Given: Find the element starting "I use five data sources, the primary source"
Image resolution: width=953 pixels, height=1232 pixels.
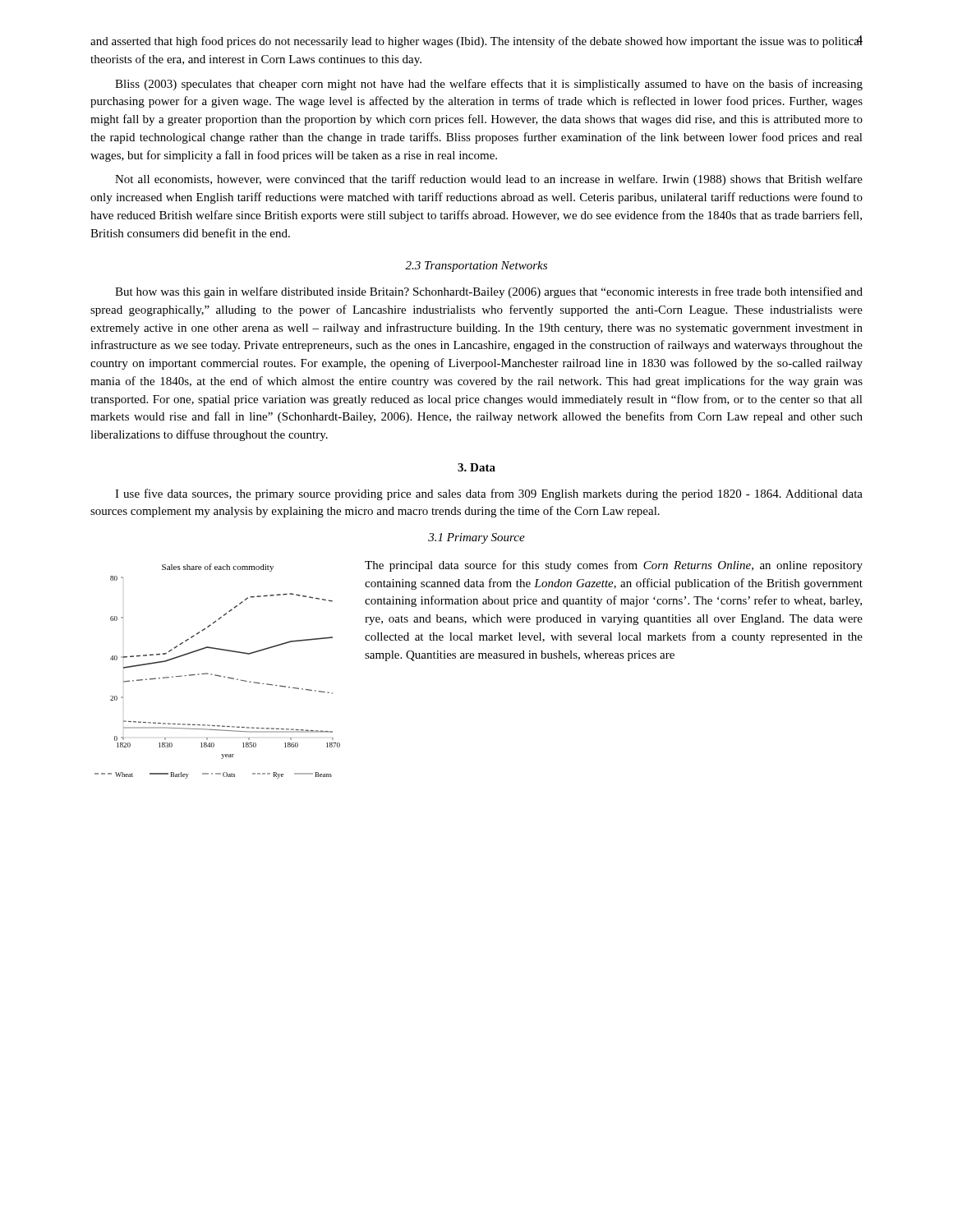Looking at the screenshot, I should [476, 503].
